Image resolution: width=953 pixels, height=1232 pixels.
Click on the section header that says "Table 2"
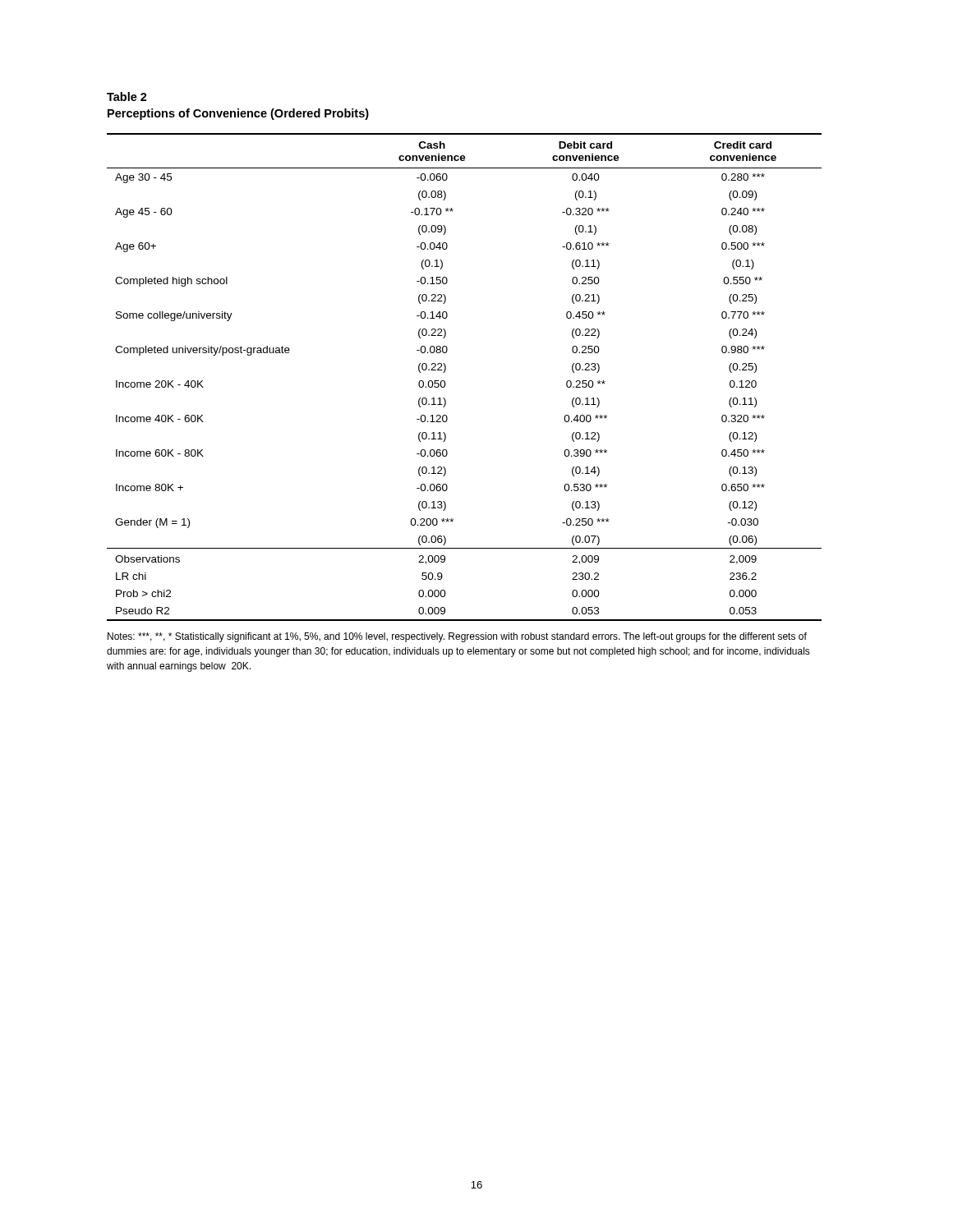coord(127,97)
